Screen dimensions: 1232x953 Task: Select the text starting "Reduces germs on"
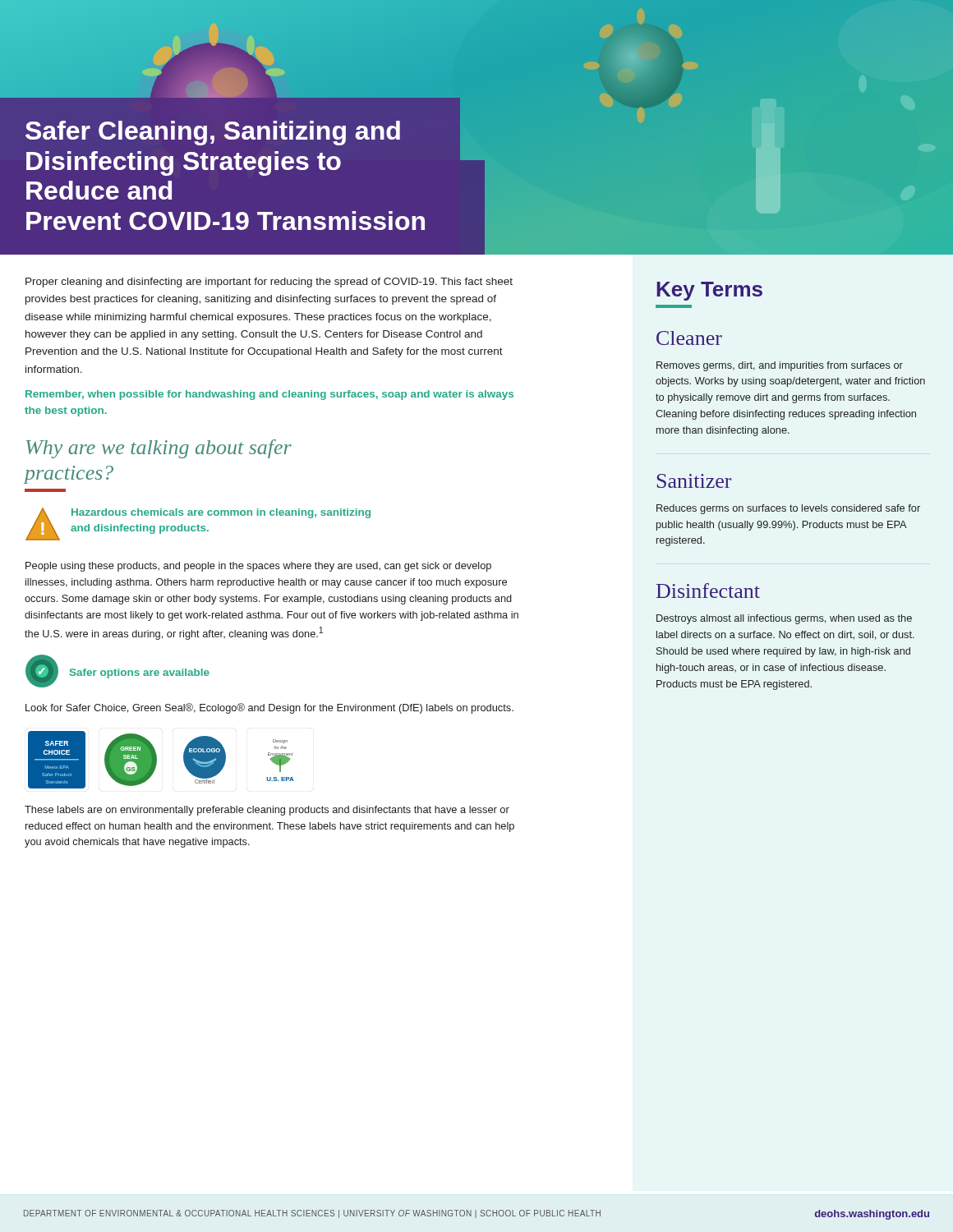(788, 524)
